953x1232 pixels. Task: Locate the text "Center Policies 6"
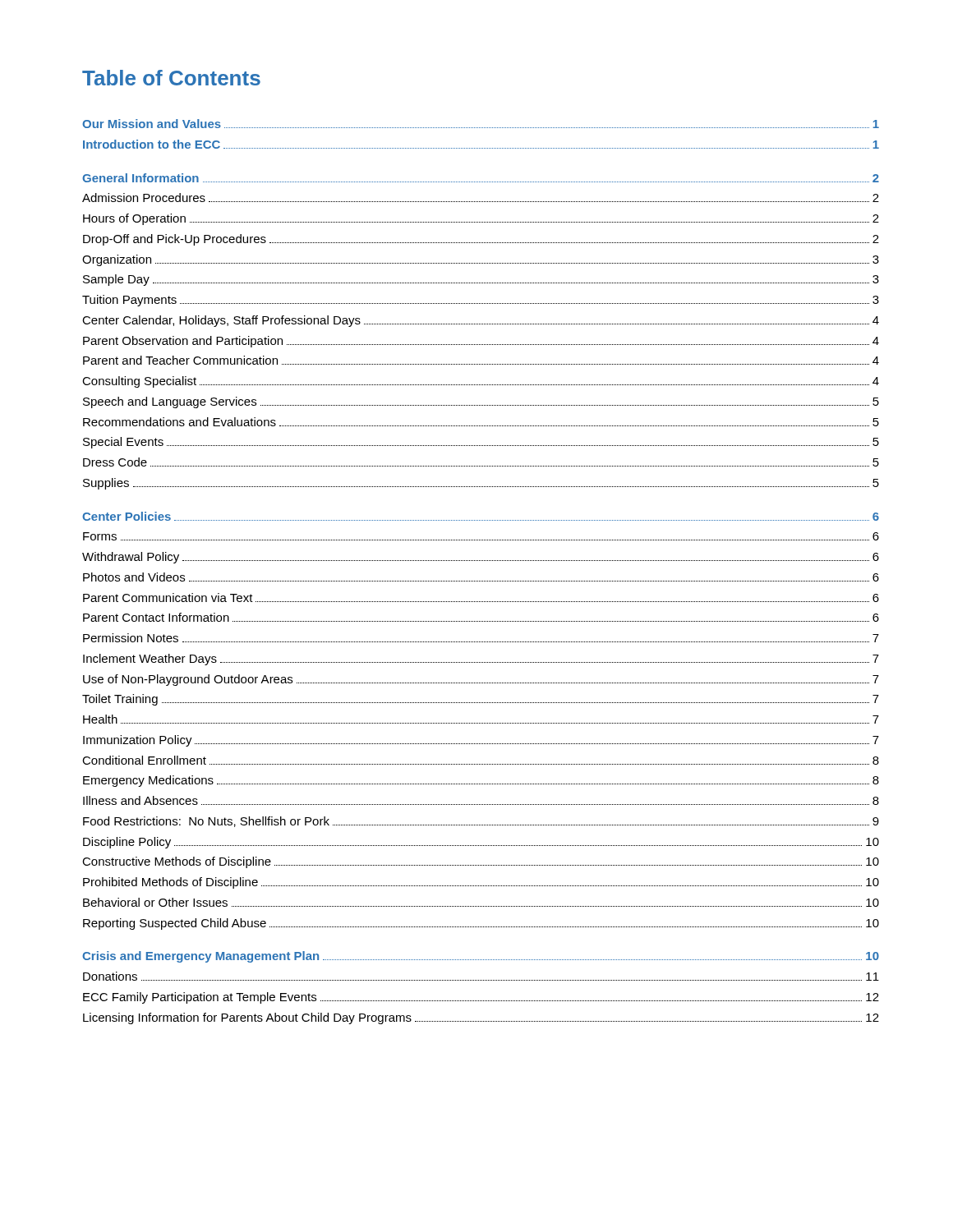click(x=481, y=517)
